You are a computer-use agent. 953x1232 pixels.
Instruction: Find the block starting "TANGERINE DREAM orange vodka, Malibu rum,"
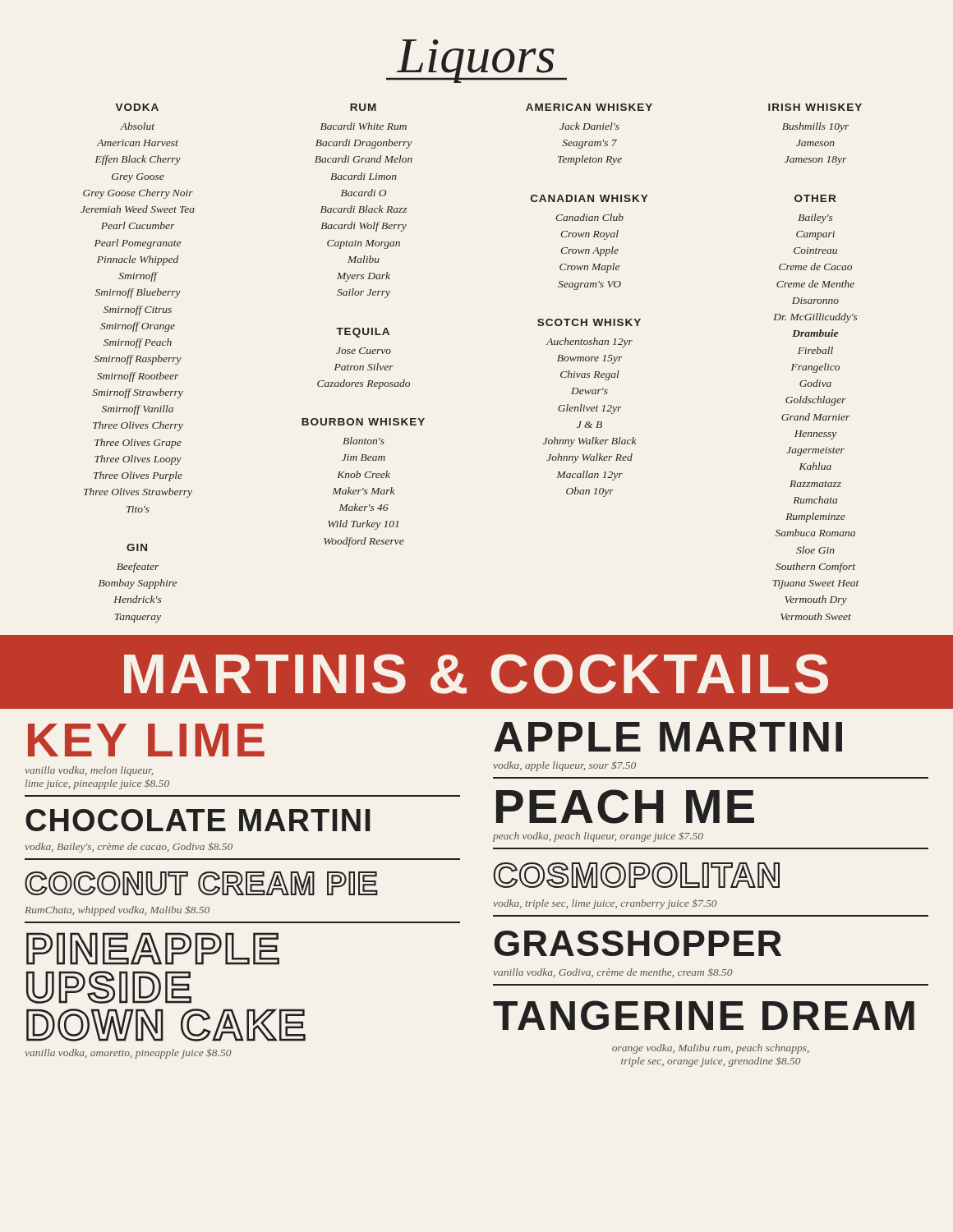click(711, 1030)
